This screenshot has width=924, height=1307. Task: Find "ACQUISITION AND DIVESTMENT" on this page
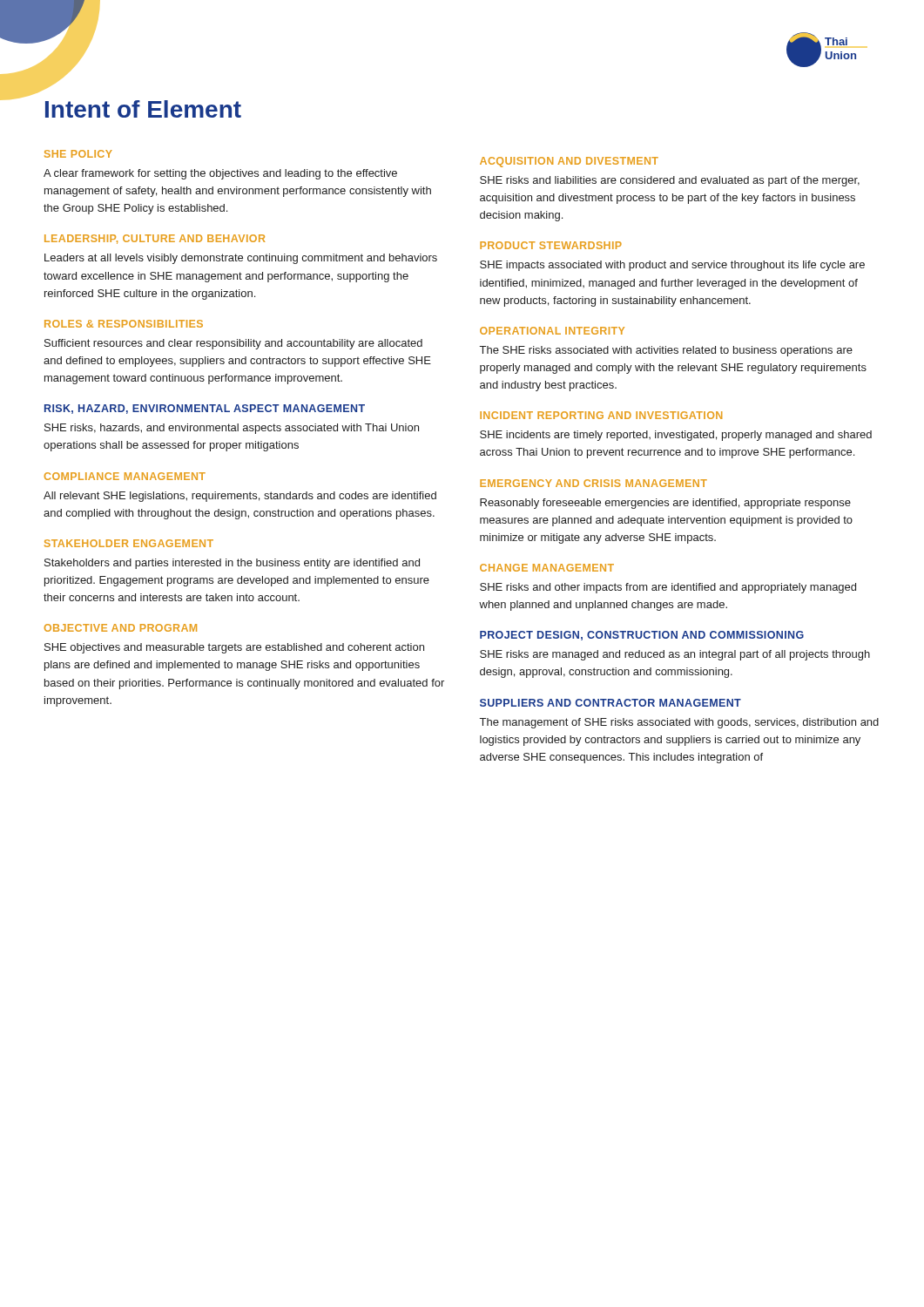(x=569, y=162)
